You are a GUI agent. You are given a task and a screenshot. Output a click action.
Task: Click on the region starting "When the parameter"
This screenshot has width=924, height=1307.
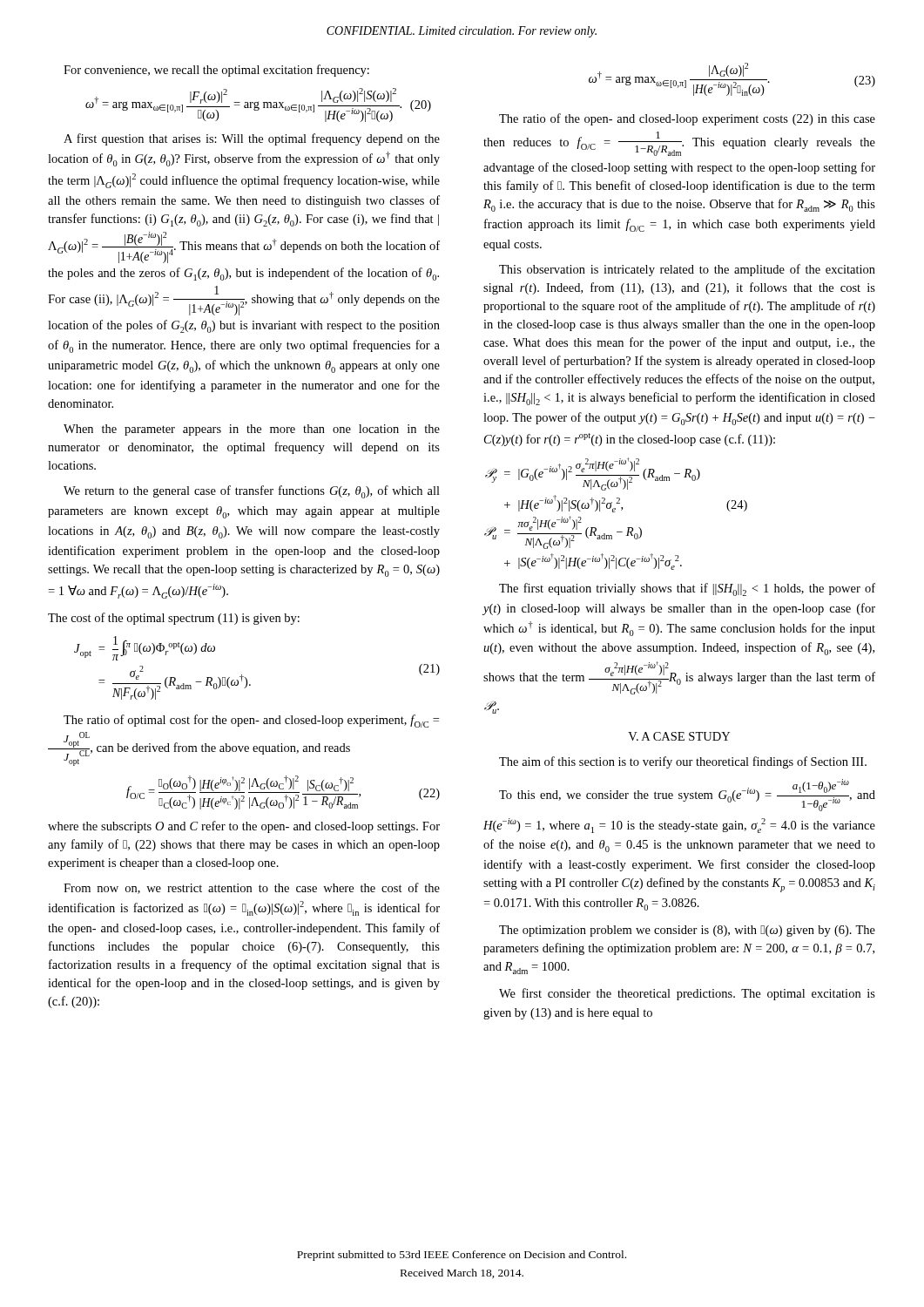coord(244,447)
